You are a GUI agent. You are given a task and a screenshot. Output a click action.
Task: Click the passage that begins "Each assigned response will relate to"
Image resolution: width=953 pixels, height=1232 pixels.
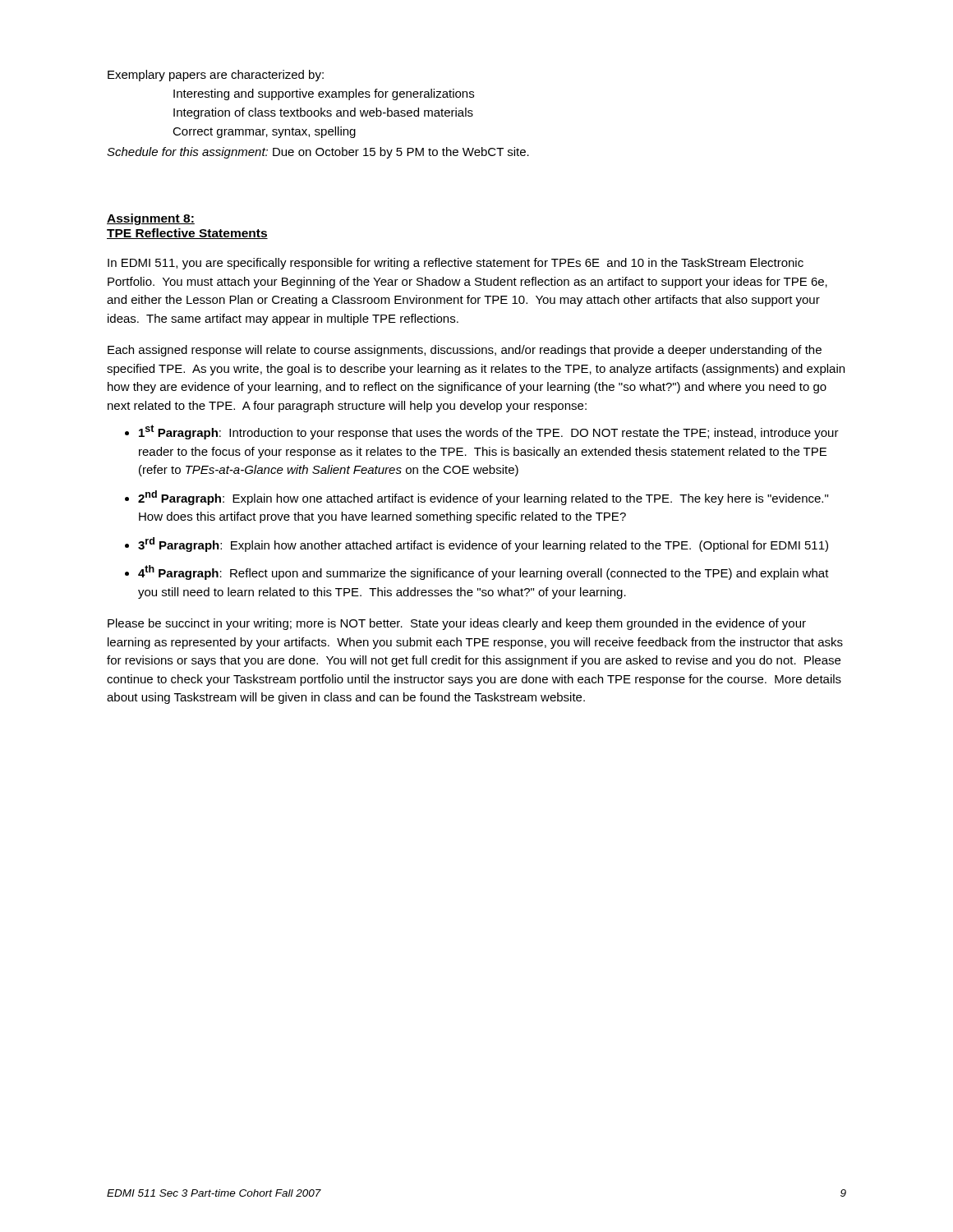[x=476, y=377]
